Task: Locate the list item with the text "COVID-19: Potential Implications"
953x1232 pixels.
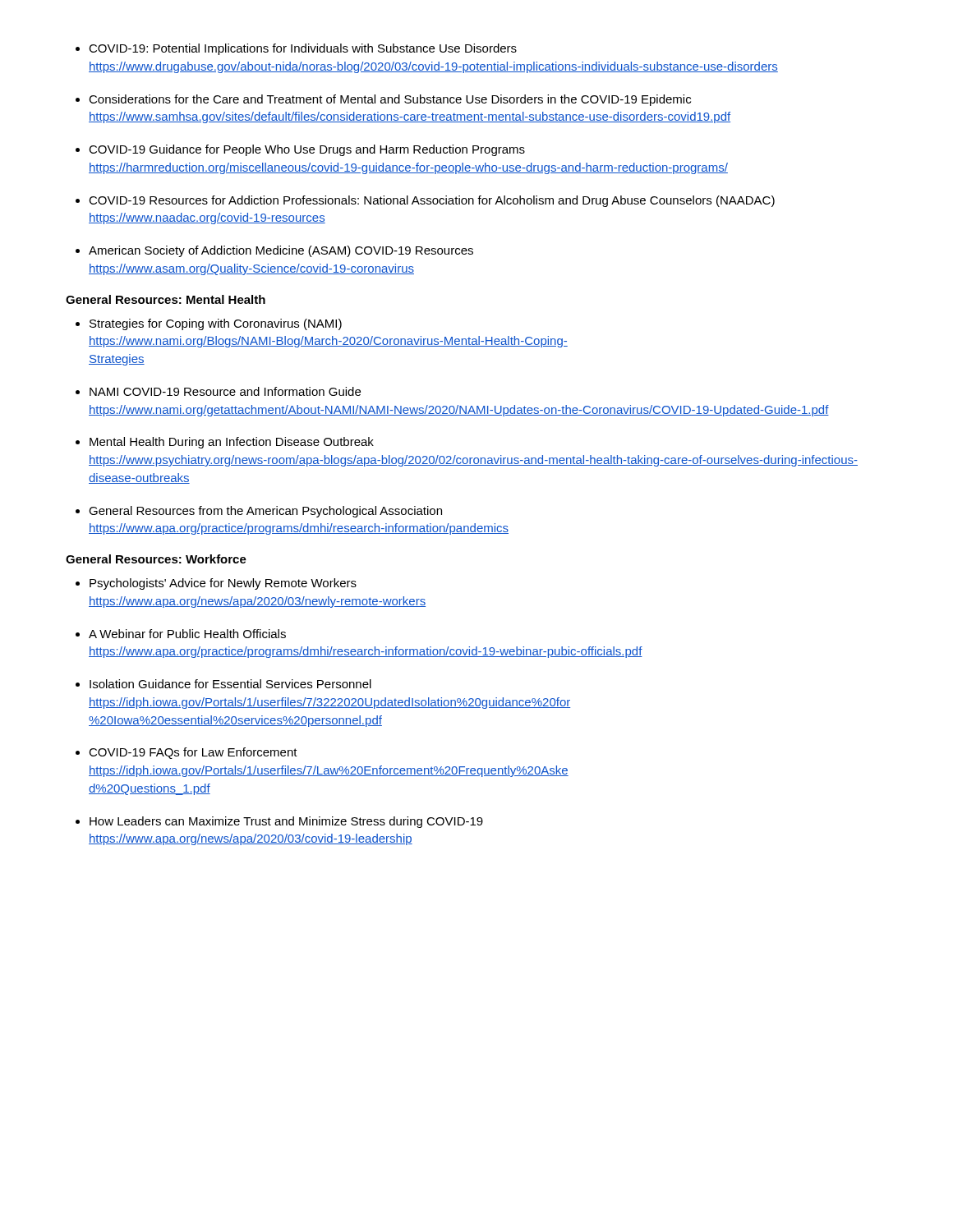Action: point(488,57)
